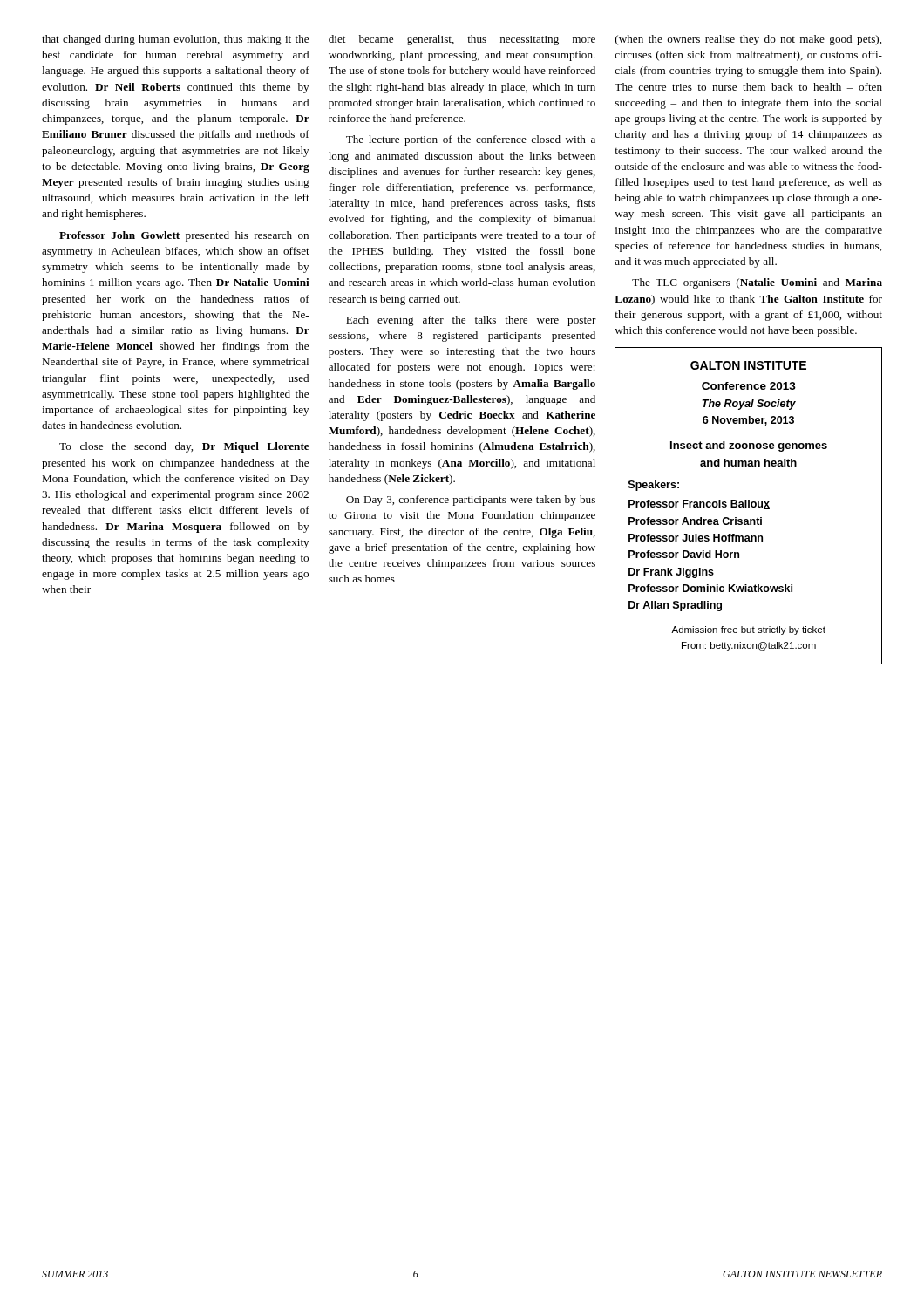Image resolution: width=924 pixels, height=1308 pixels.
Task: Select the text block that reads "Professor John Gowlett pre­sented his research on"
Action: [x=176, y=331]
